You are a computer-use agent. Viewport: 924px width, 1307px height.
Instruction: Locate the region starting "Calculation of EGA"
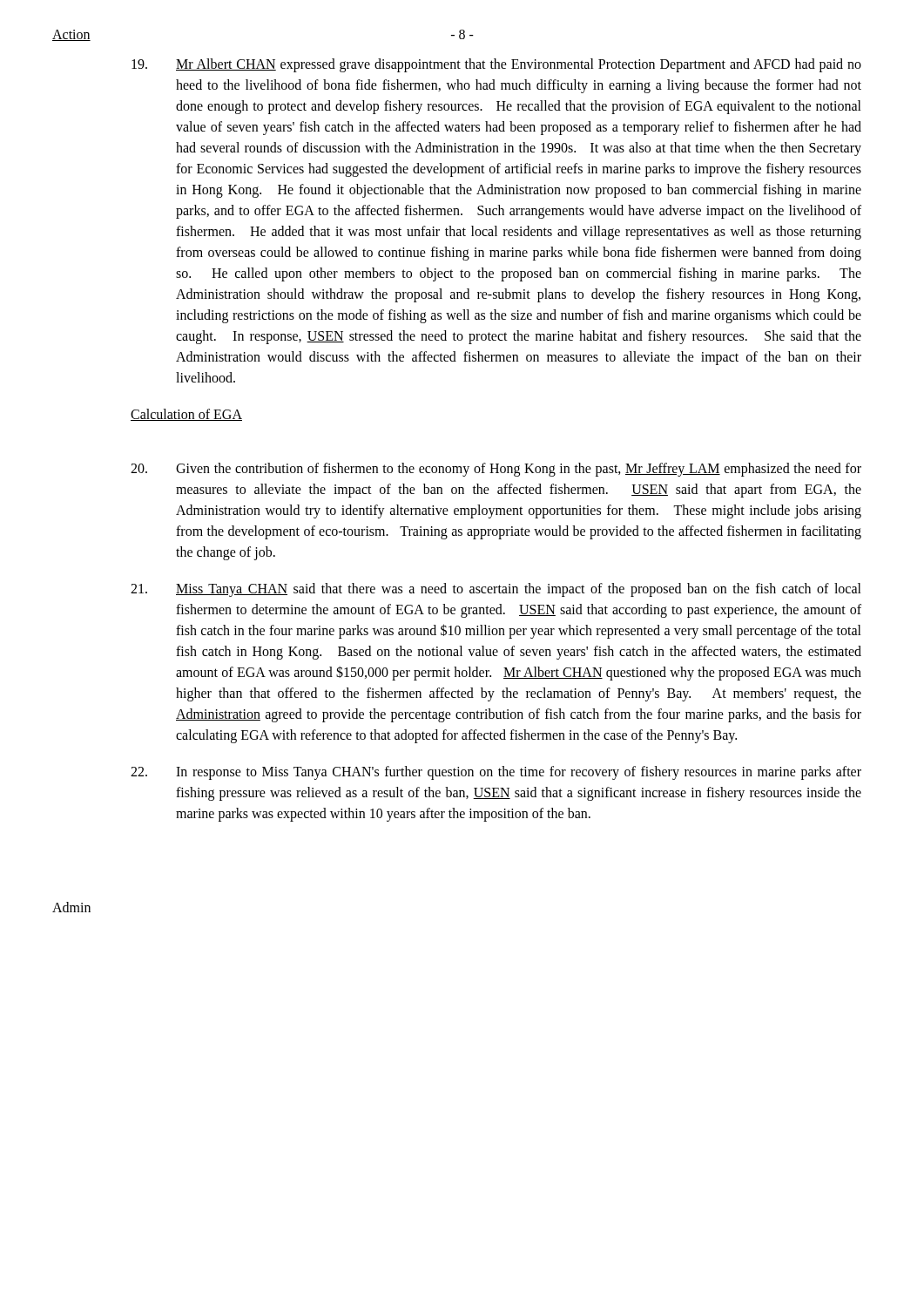coord(186,414)
